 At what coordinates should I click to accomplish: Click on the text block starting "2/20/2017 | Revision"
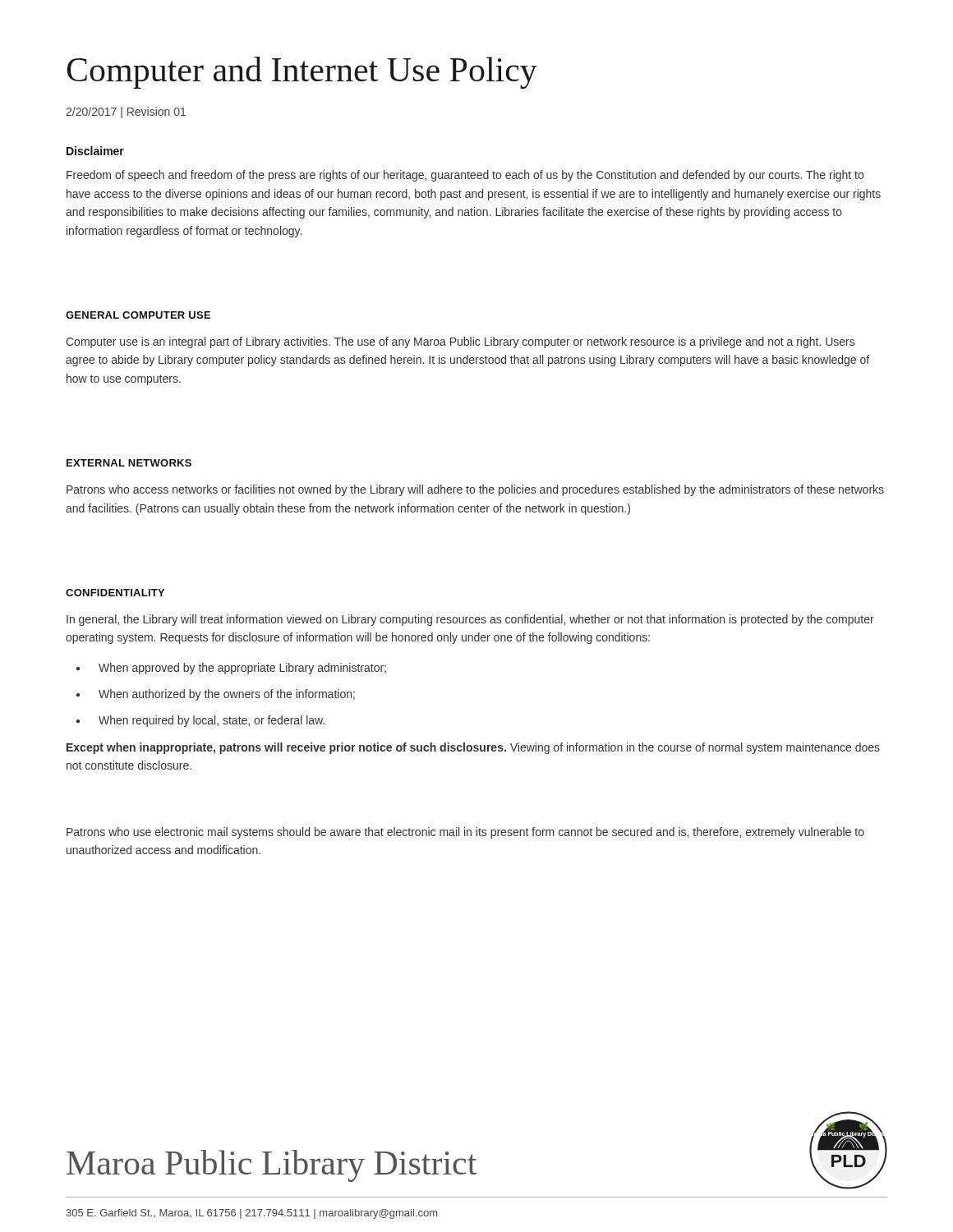(126, 113)
